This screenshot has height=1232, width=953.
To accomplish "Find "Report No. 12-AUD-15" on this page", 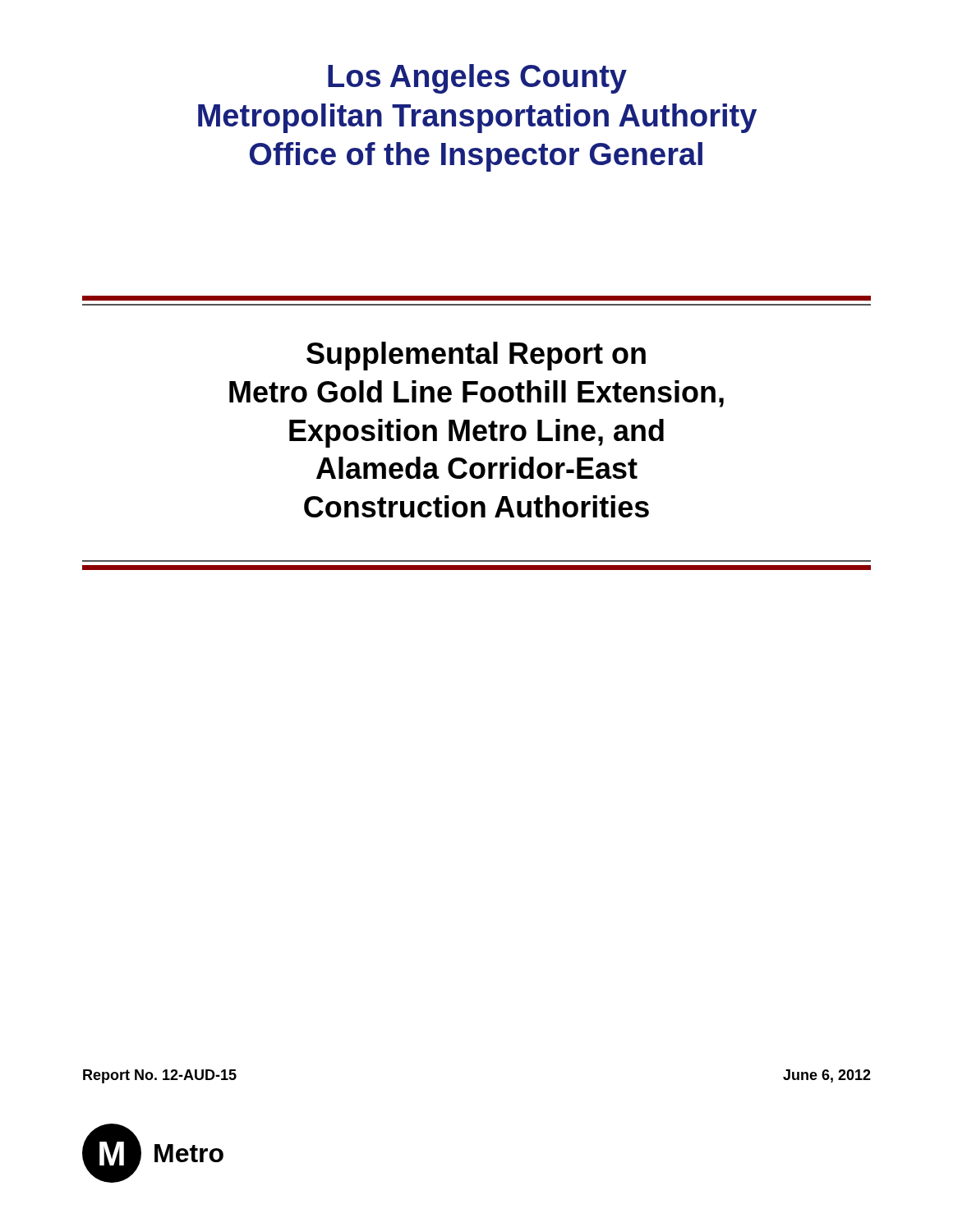I will [x=159, y=1076].
